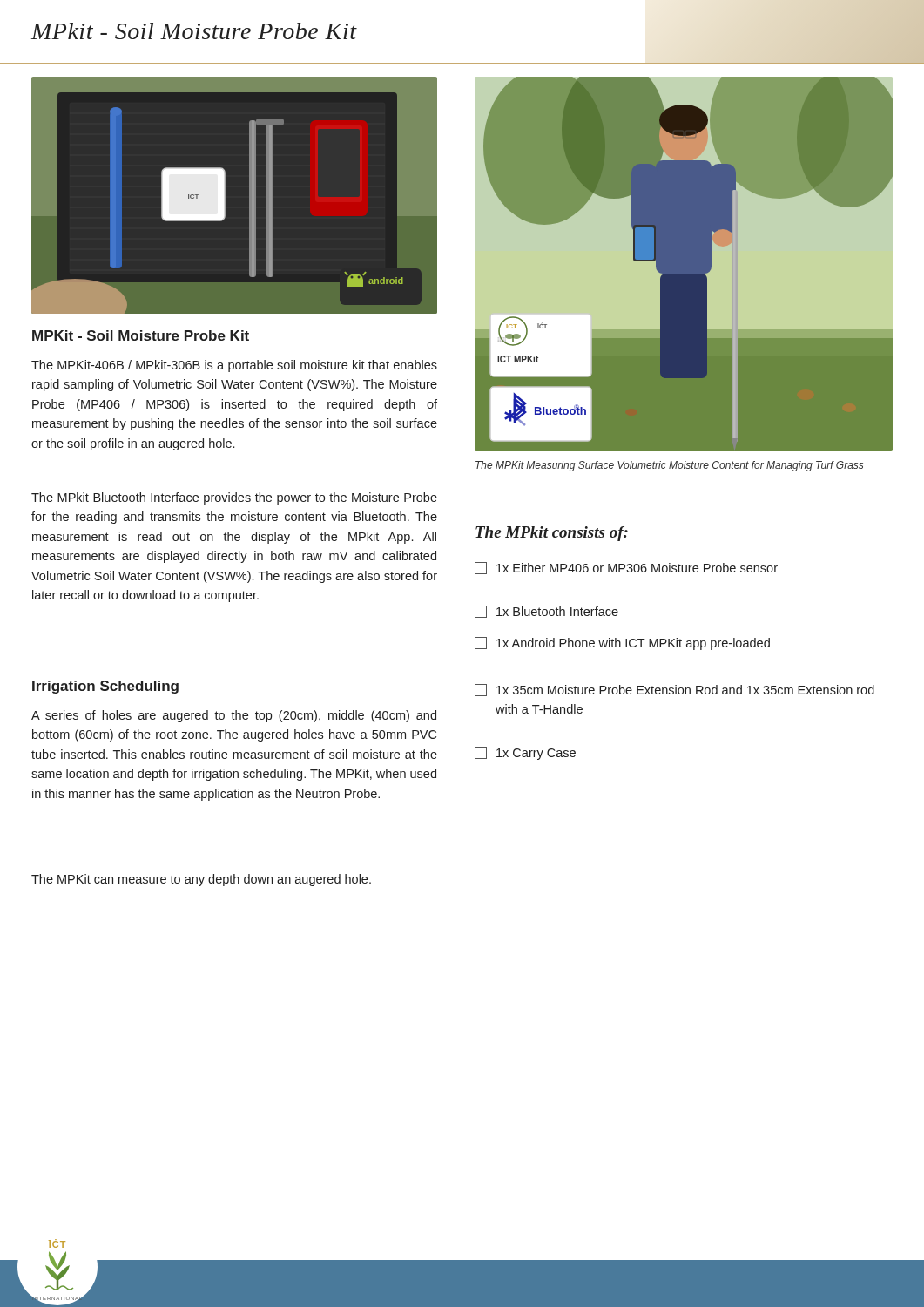Locate the text "The MPkit consists of:"
924x1307 pixels.
(x=552, y=534)
